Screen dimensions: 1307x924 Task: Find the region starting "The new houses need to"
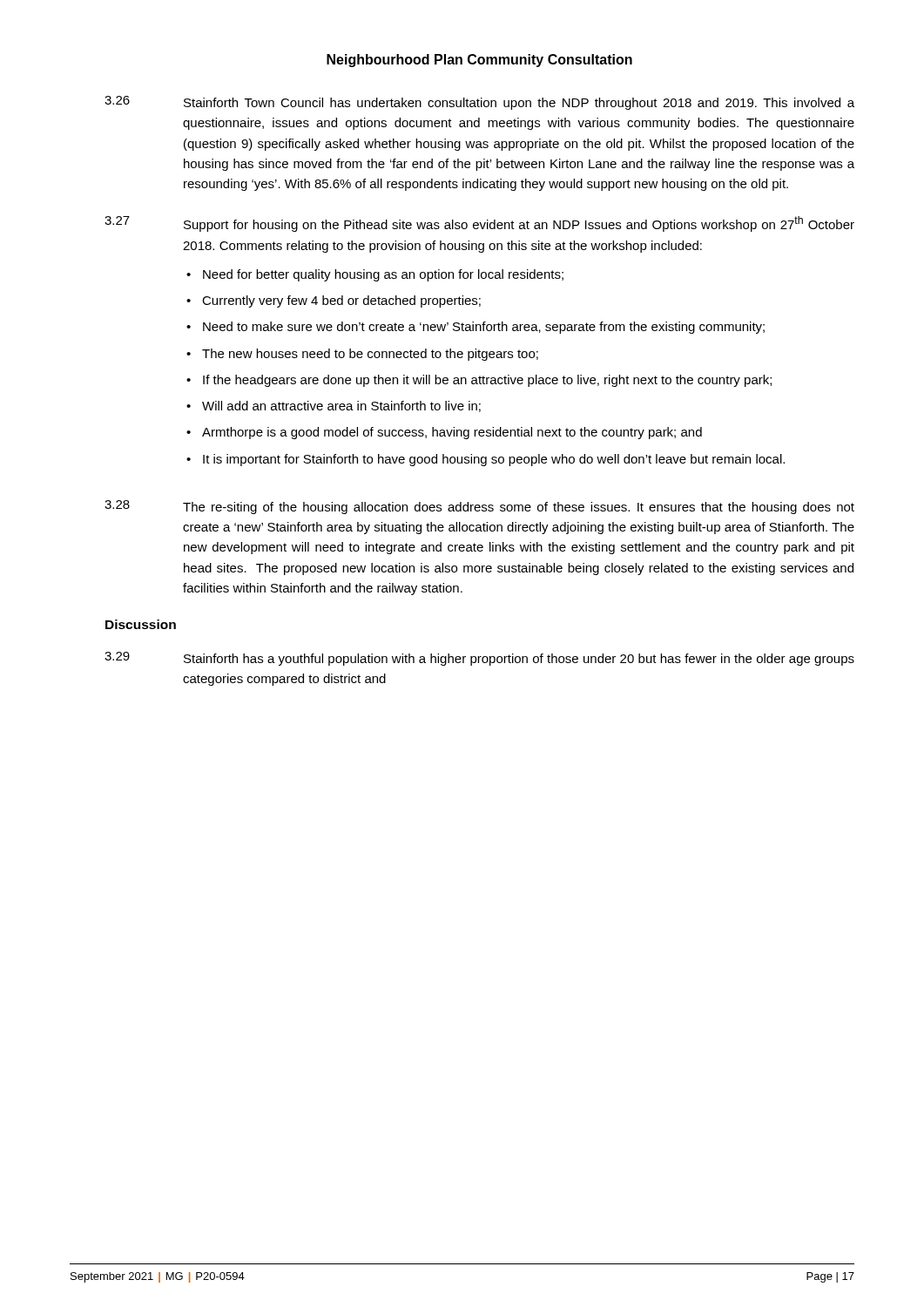[x=371, y=353]
